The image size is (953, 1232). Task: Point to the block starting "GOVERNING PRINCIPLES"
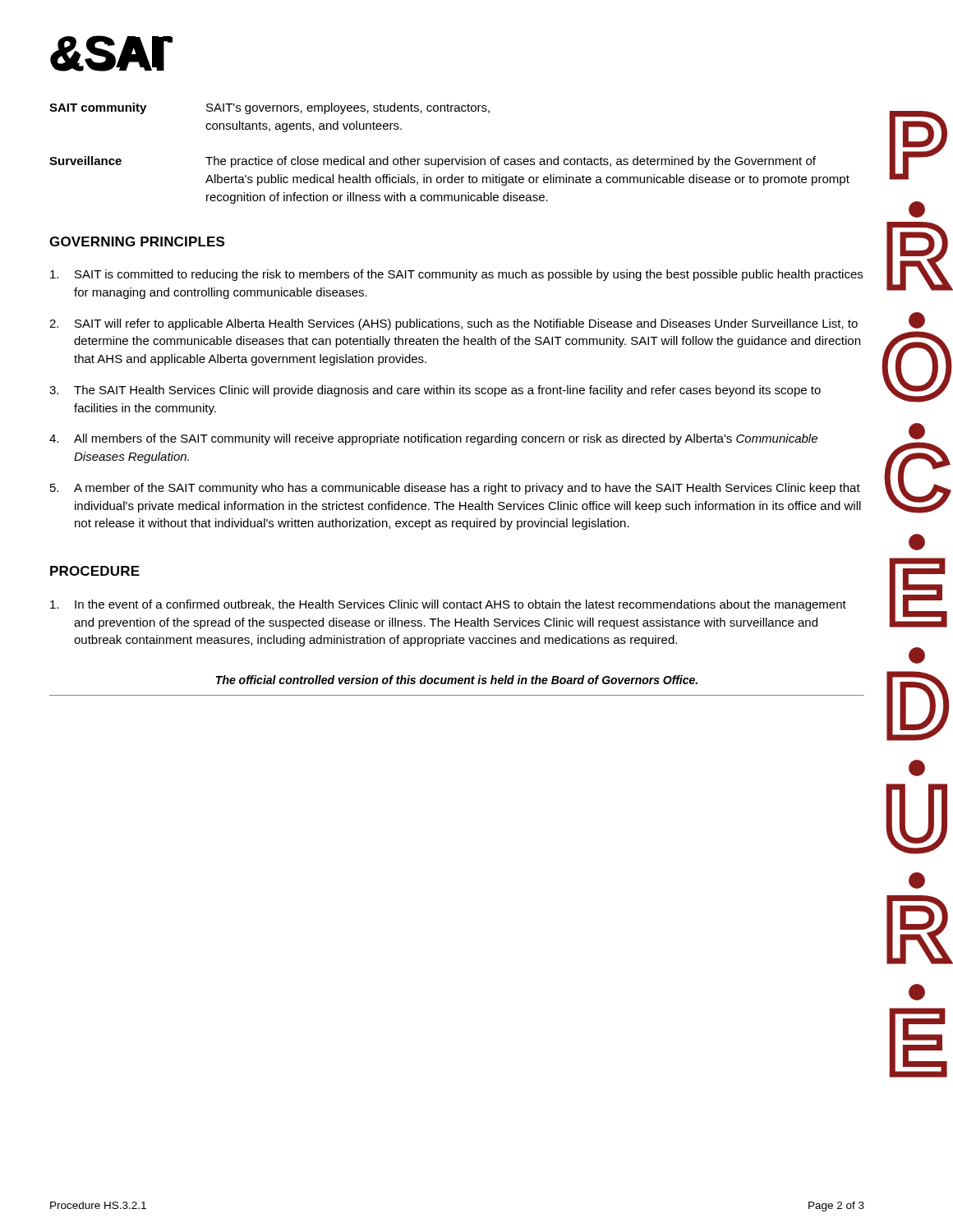(137, 241)
